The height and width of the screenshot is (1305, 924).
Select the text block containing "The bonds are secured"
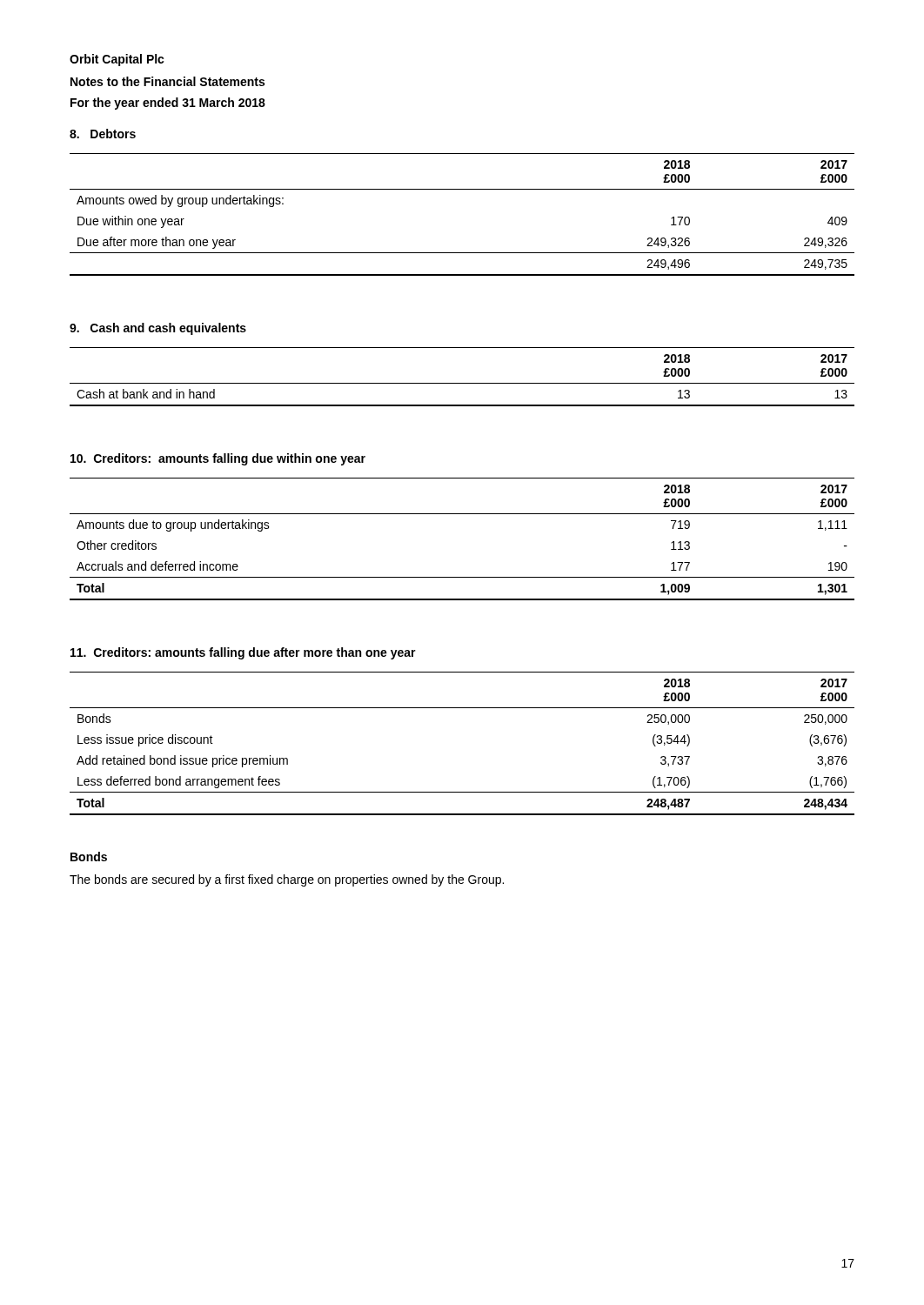pos(287,880)
